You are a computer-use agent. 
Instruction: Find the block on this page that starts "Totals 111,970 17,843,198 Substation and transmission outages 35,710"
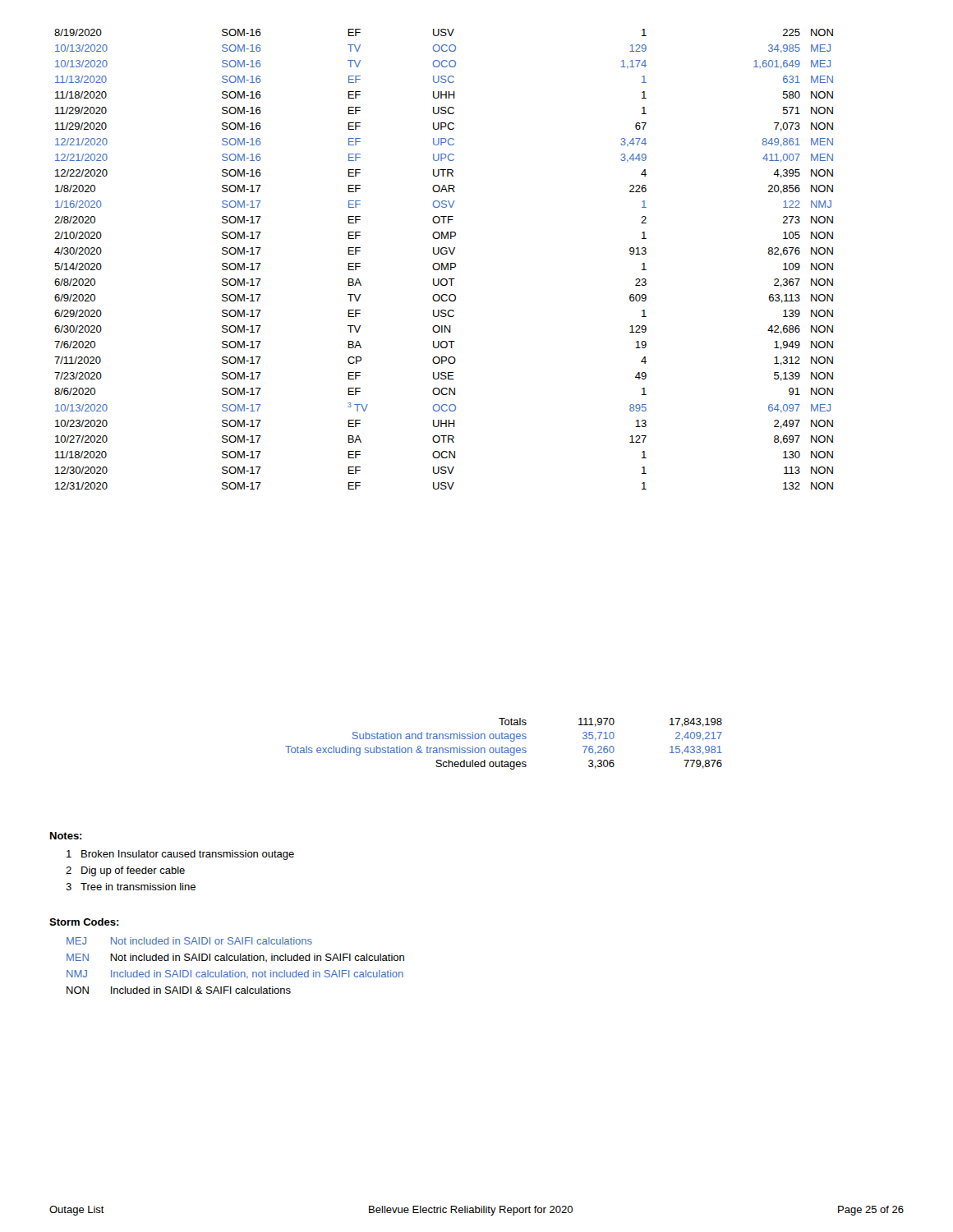[x=476, y=742]
